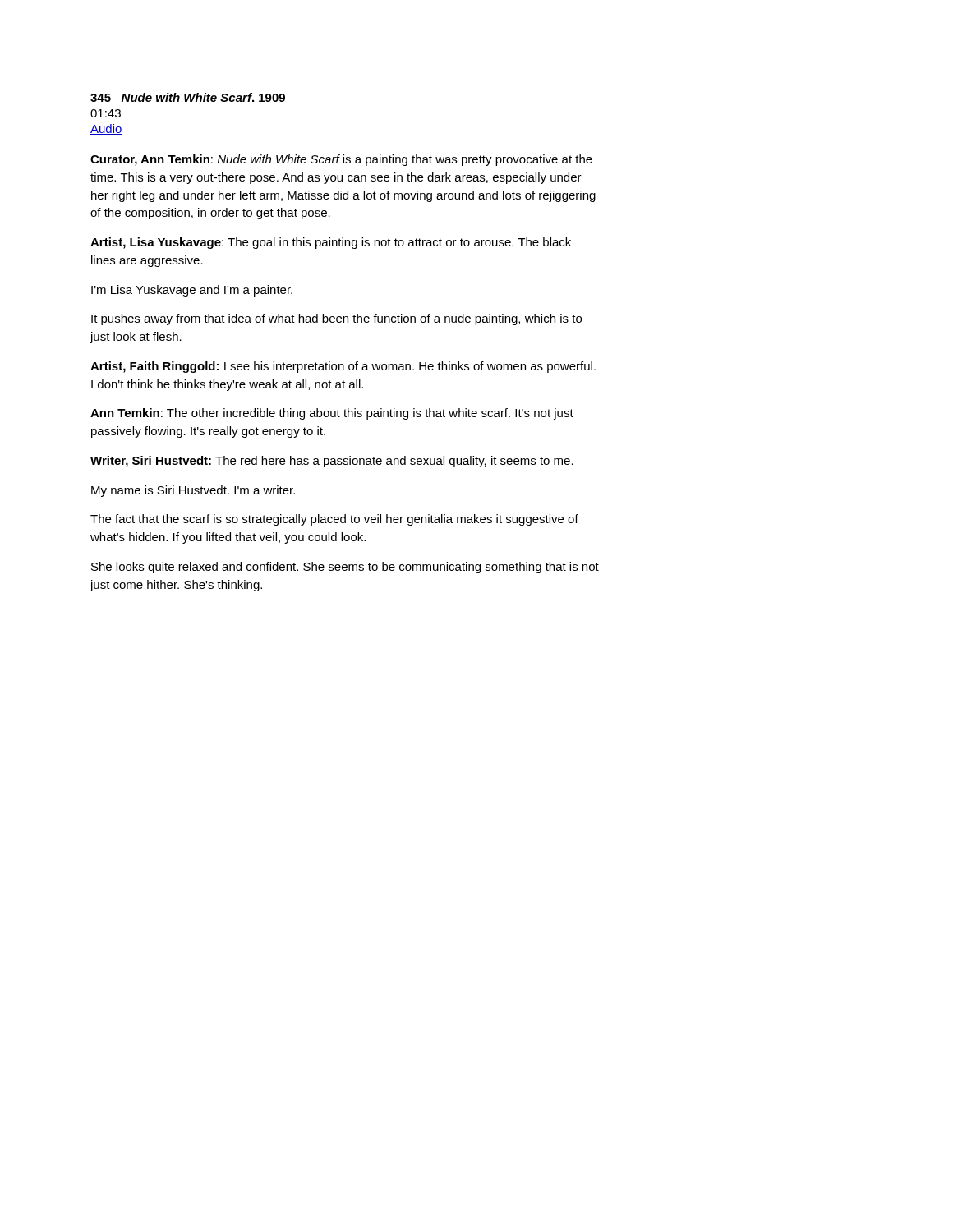Click on the text starting "Writer, Siri Hustvedt: The"
This screenshot has height=1232, width=953.
332,460
